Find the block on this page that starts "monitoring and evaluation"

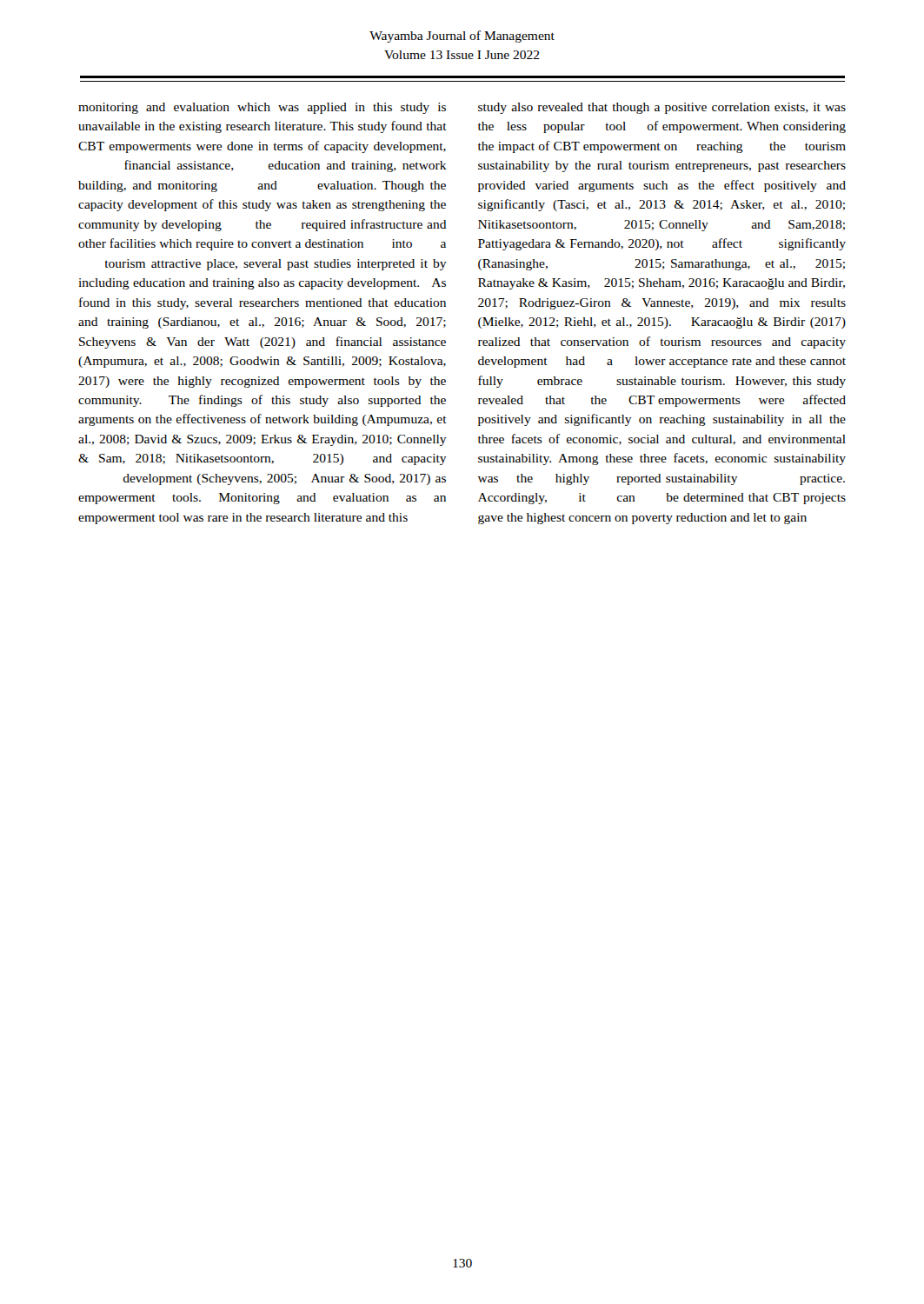pyautogui.click(x=262, y=312)
